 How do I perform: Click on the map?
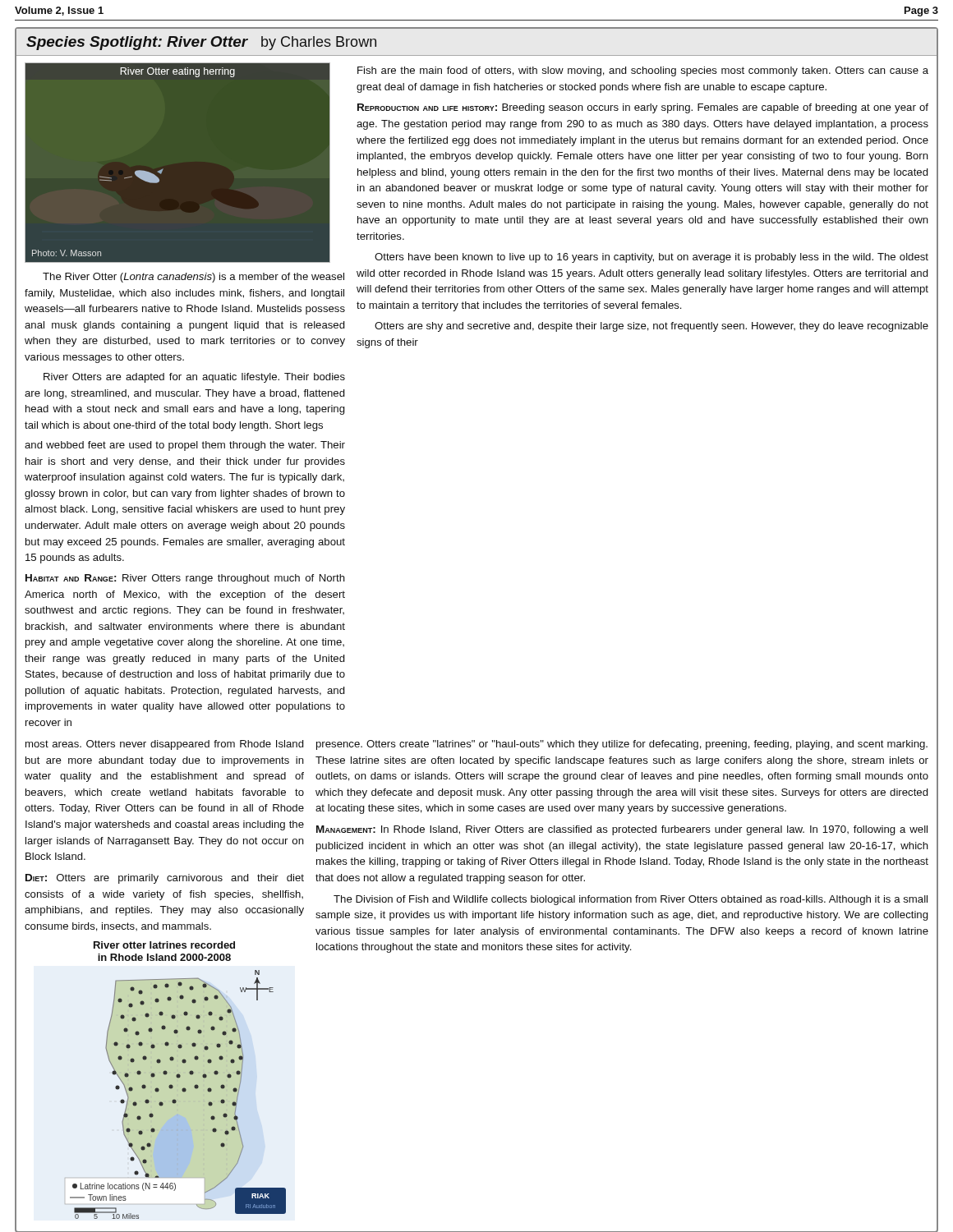(164, 1081)
